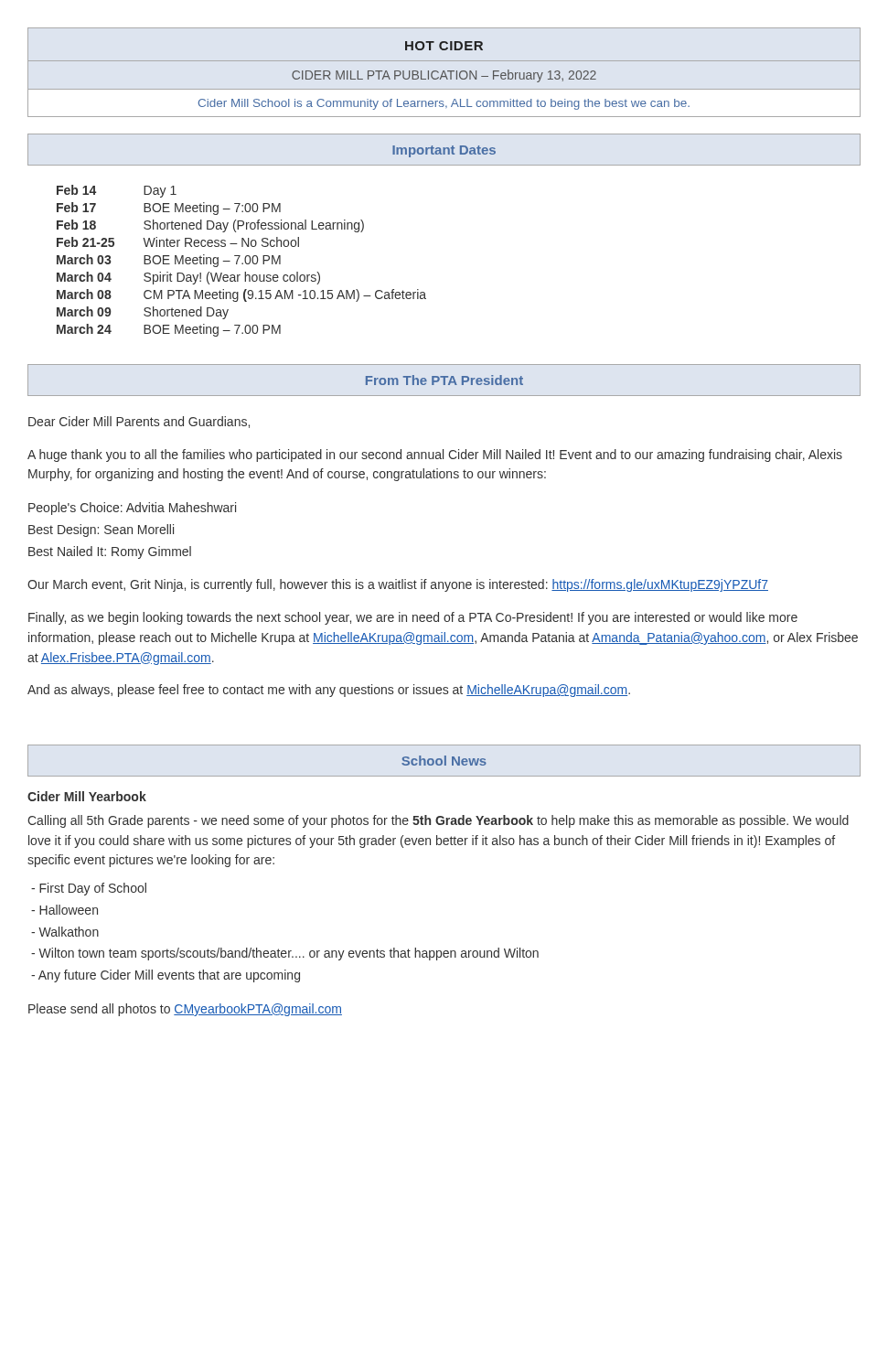Viewport: 888px width, 1372px height.
Task: Point to the passage starting "Finally, as we"
Action: click(x=443, y=637)
